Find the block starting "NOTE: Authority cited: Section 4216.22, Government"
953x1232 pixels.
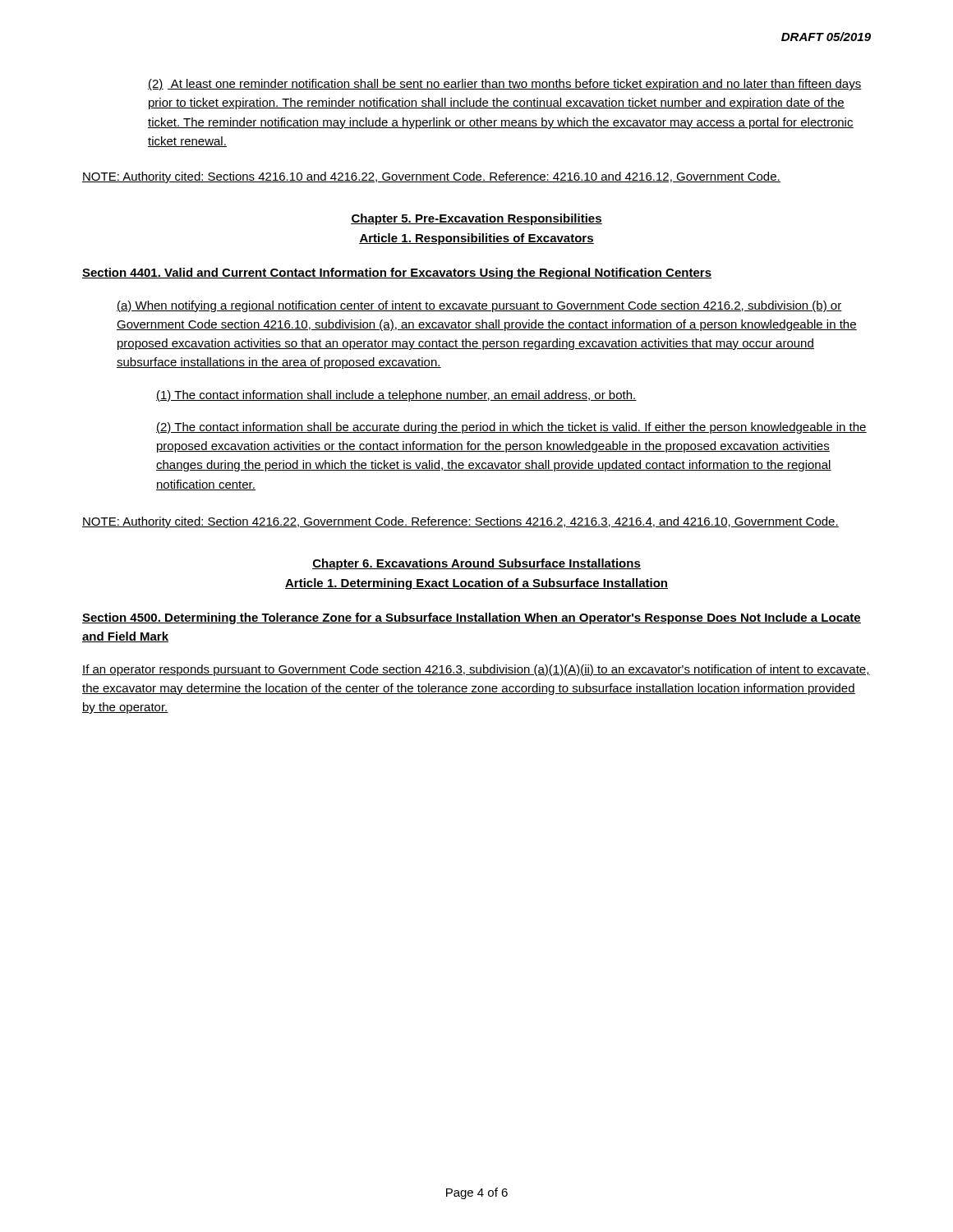pos(460,521)
